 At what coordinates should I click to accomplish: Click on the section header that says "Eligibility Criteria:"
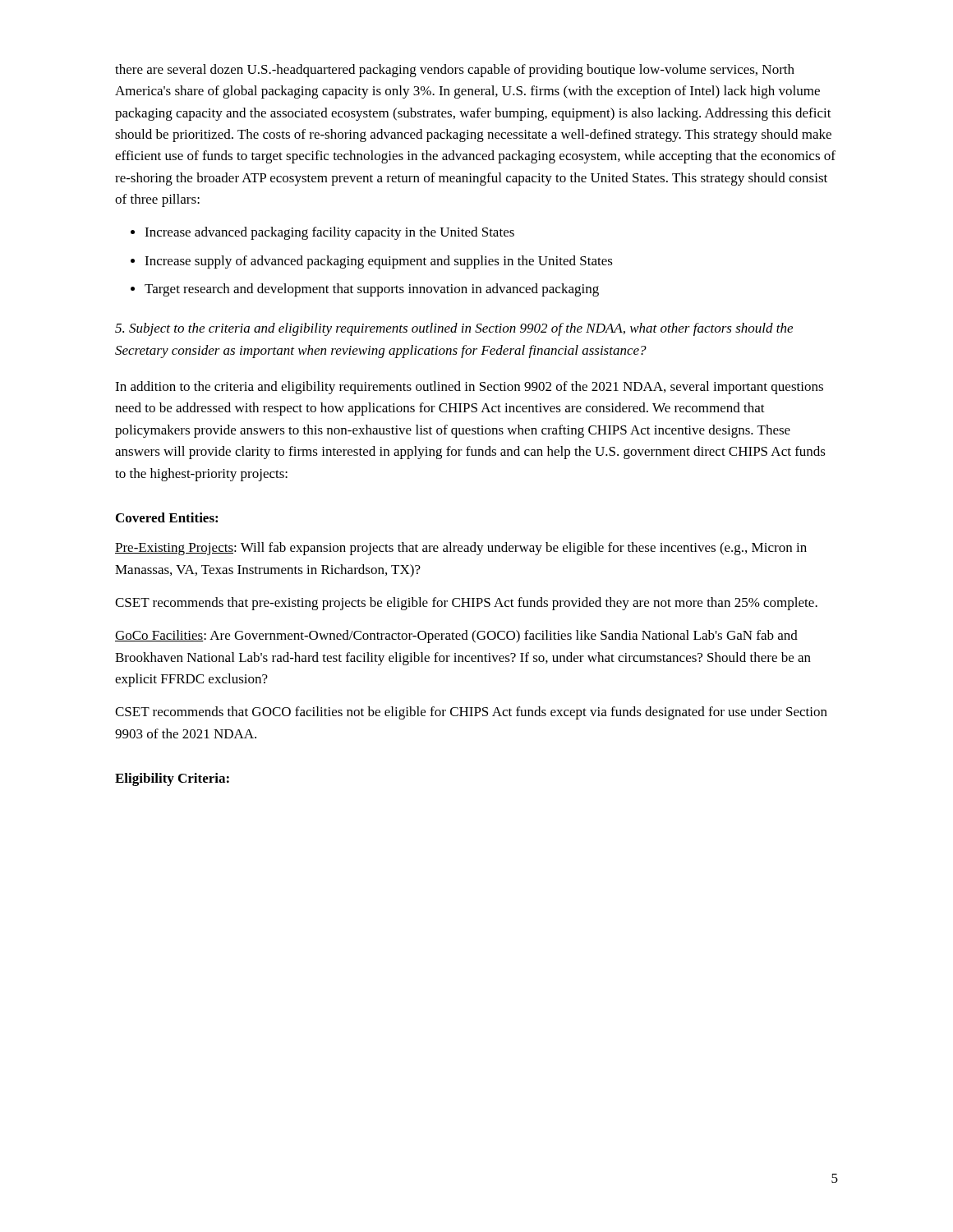(173, 778)
